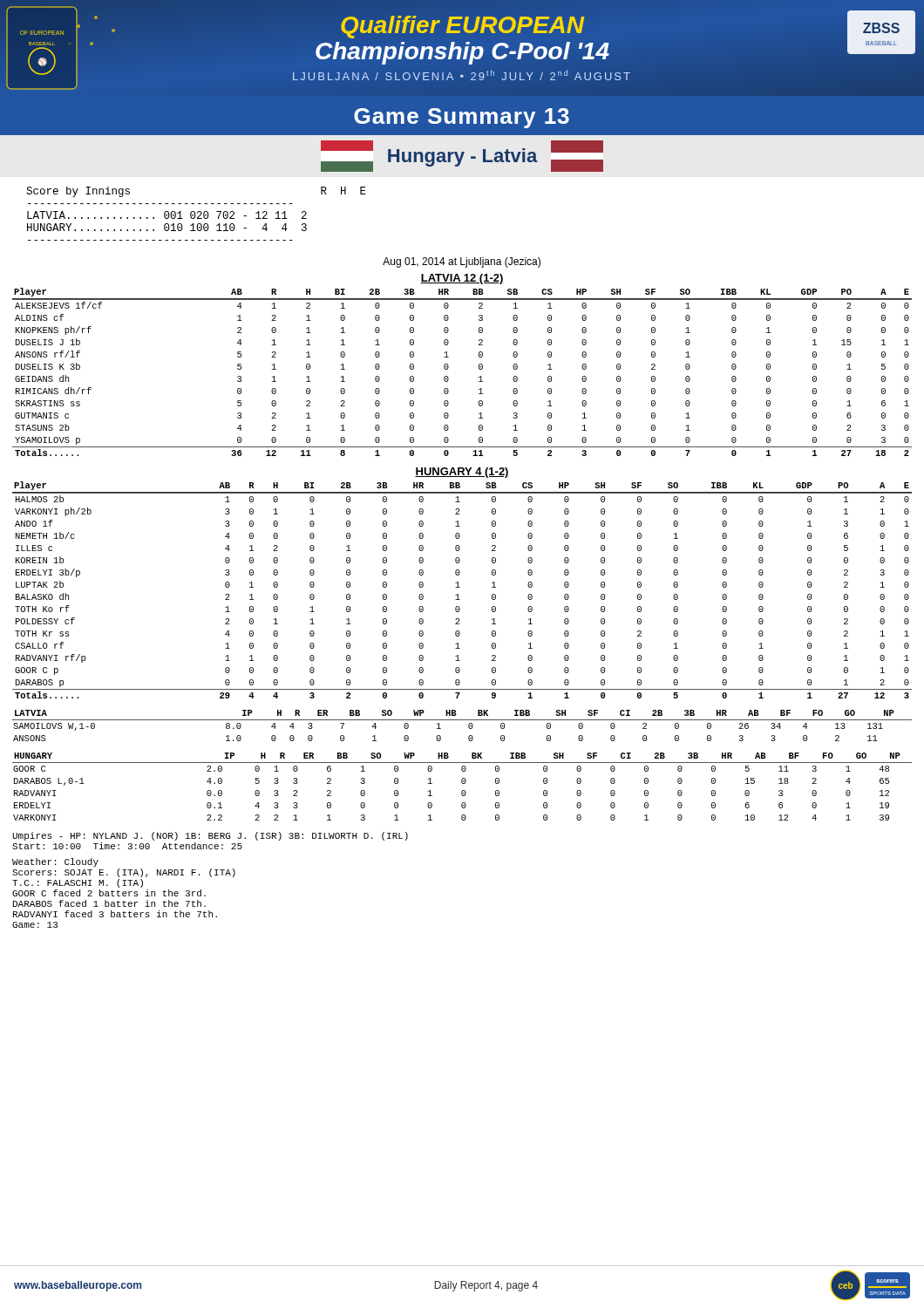924x1308 pixels.
Task: Click on the section header with the text "LATVIA 12 (1-2)"
Action: coord(462,278)
